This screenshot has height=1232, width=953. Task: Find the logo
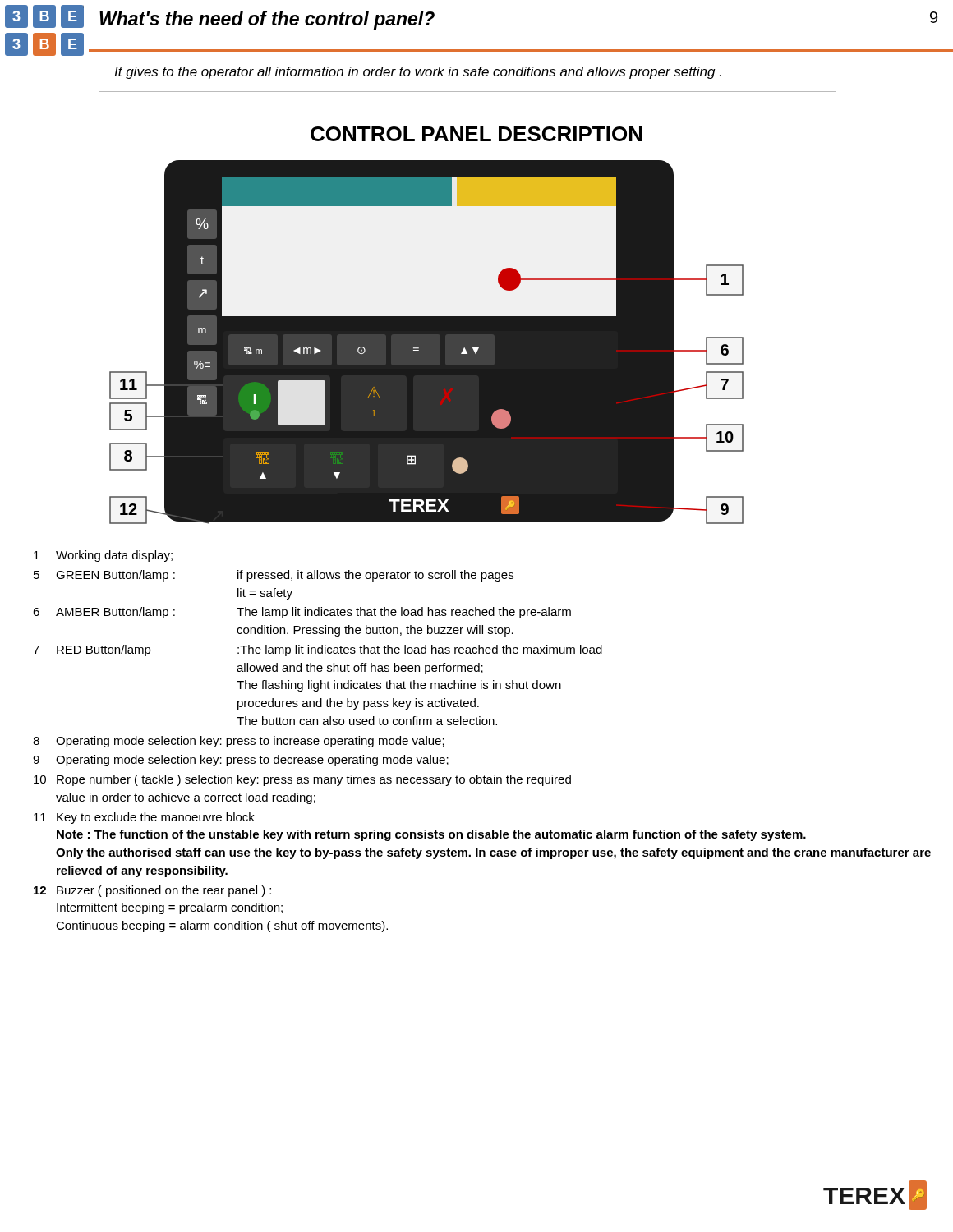(875, 1197)
